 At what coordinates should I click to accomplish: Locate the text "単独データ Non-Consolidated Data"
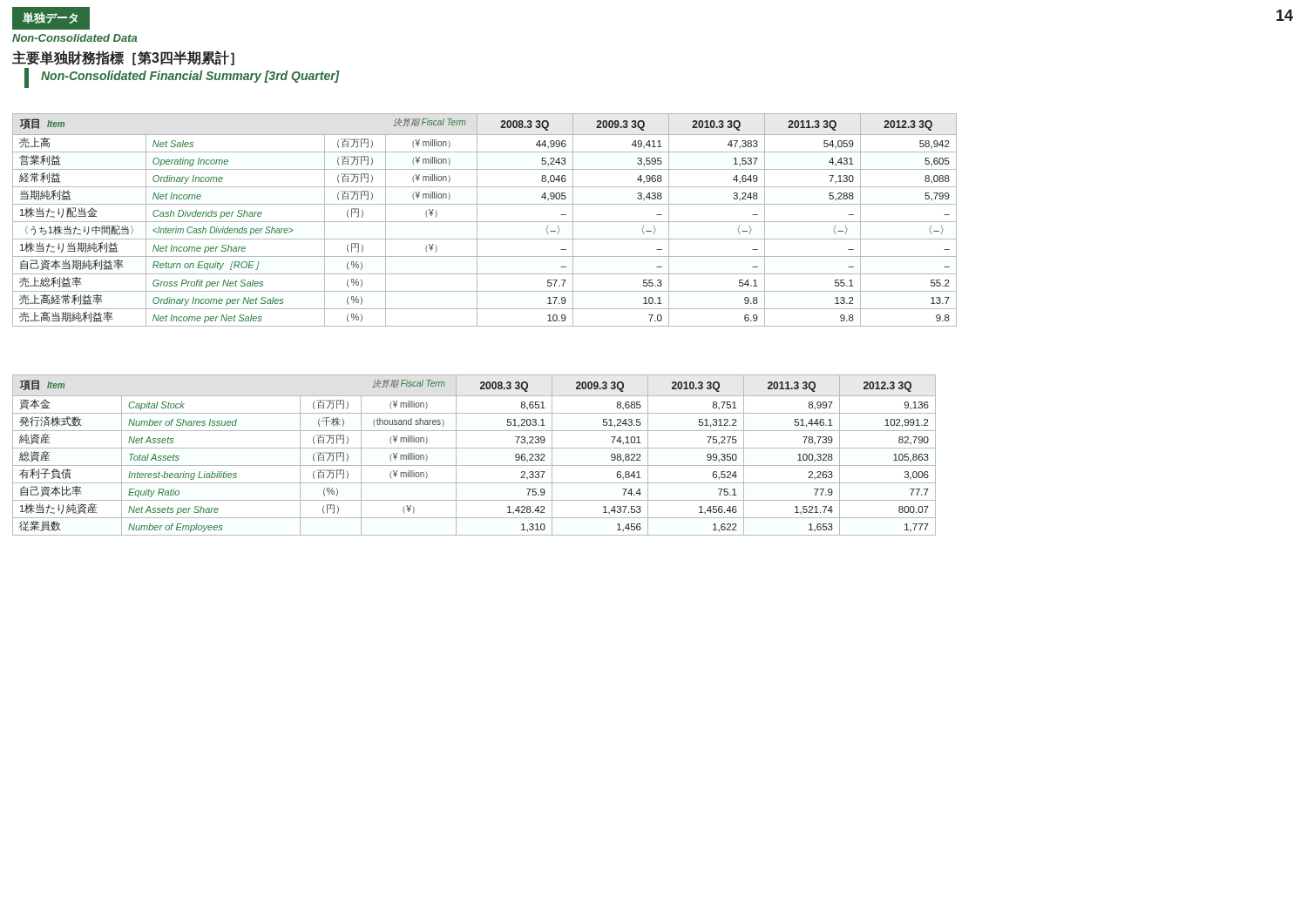coord(51,18)
